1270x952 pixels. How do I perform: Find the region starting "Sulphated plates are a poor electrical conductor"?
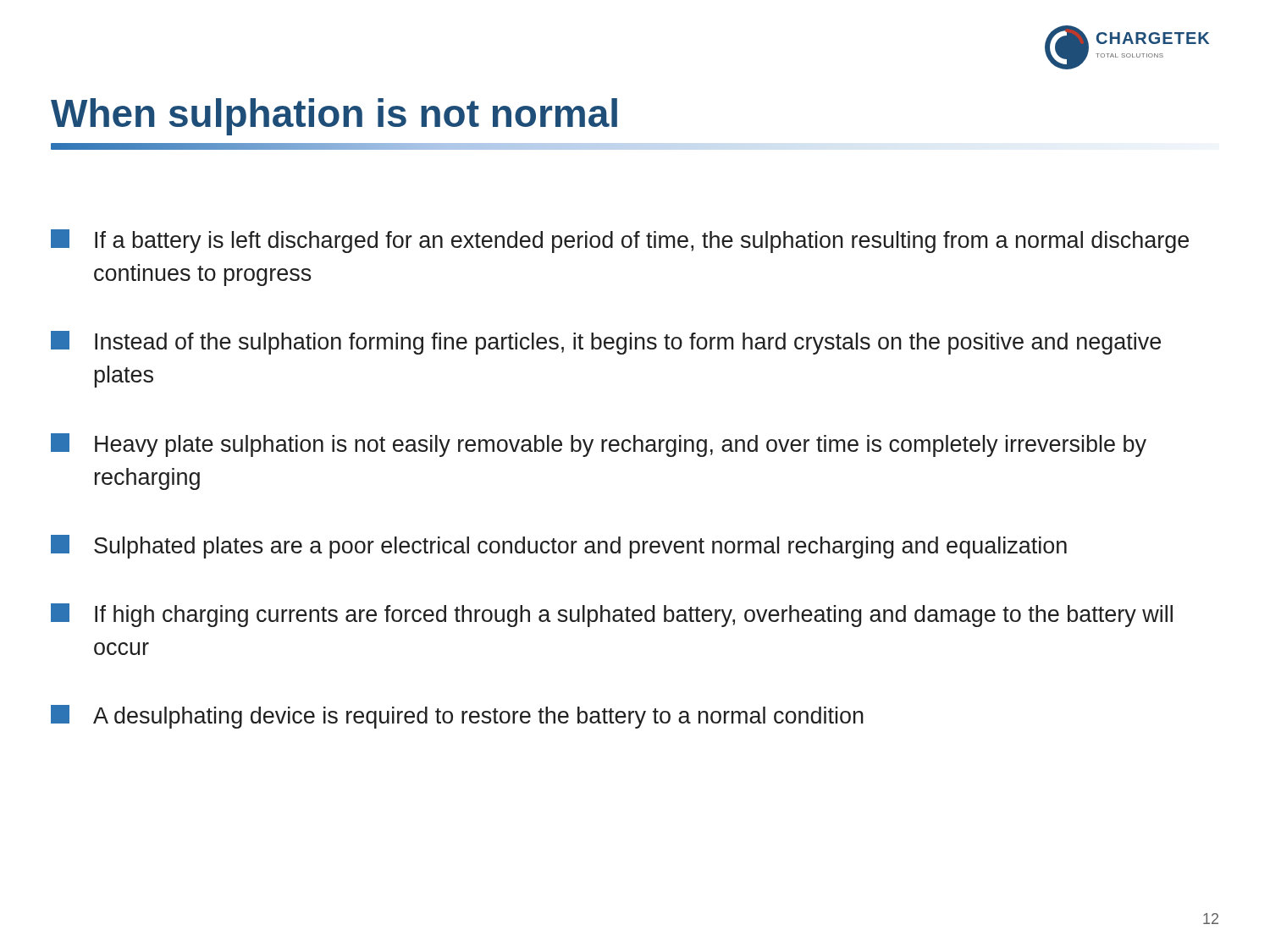pyautogui.click(x=627, y=546)
